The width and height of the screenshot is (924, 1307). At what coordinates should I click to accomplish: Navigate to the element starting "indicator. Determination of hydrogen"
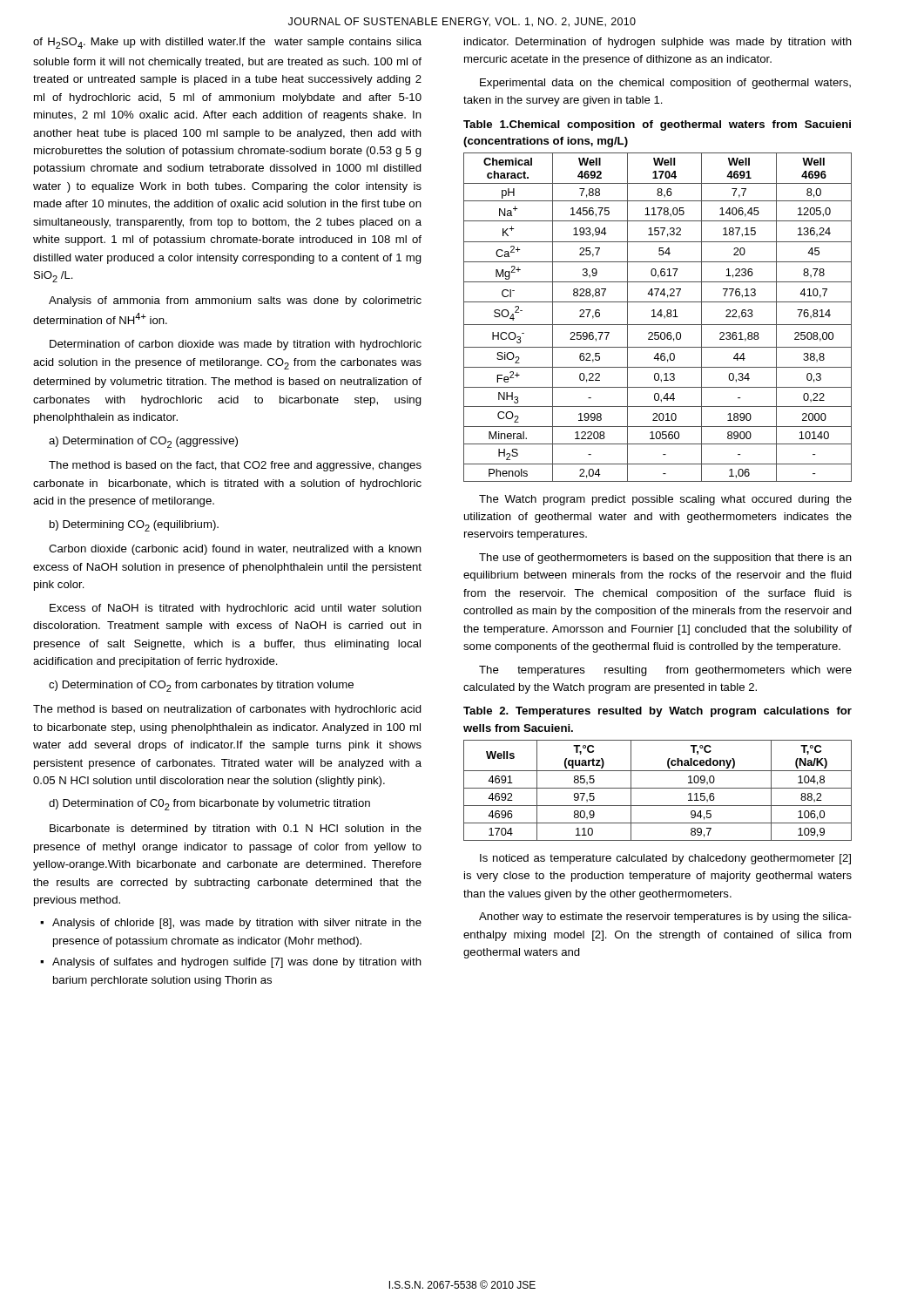pyautogui.click(x=658, y=51)
